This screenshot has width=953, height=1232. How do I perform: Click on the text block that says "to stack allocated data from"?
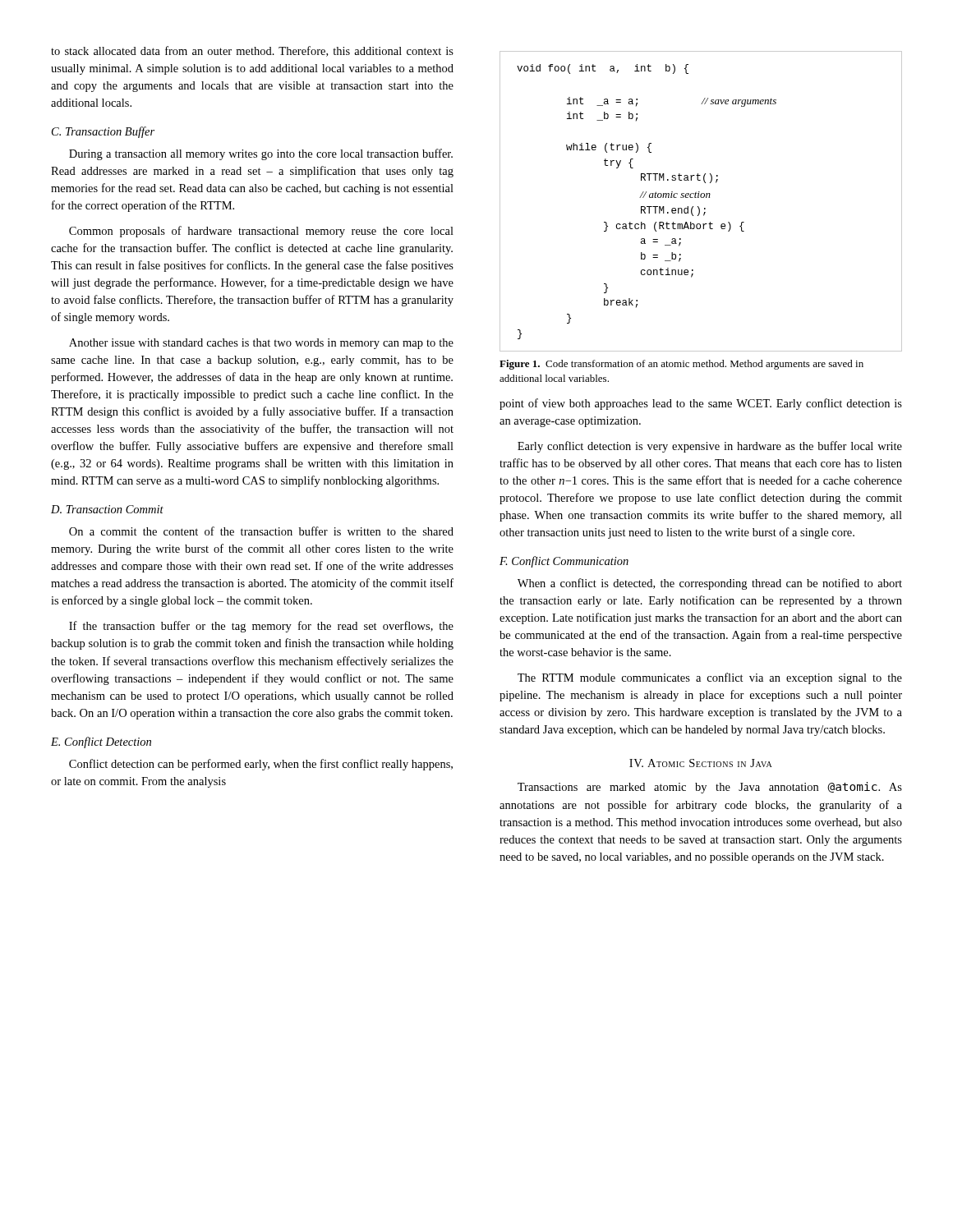[252, 77]
